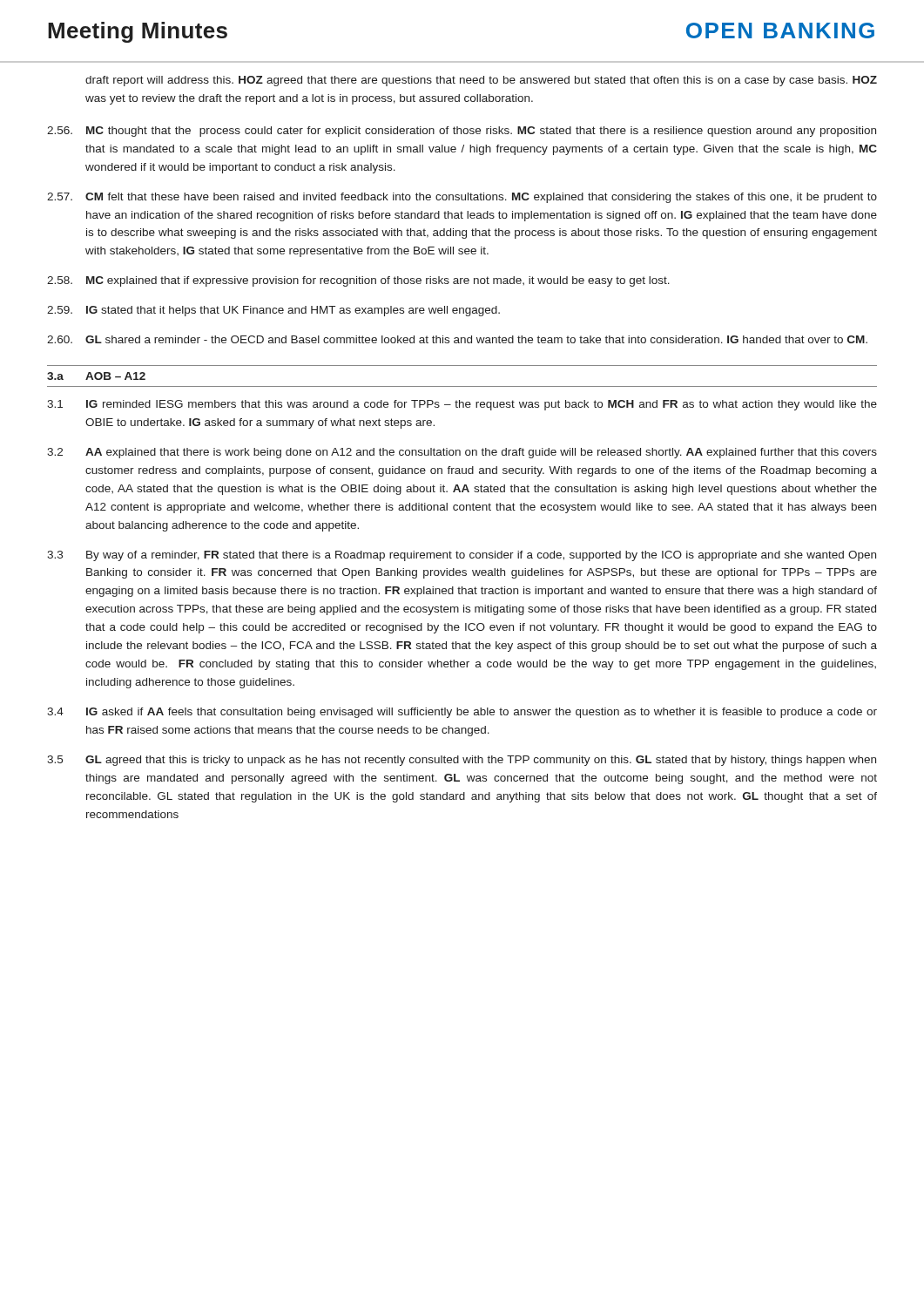The width and height of the screenshot is (924, 1307).
Task: Point to the text starting "2.57. CM felt that these have been"
Action: [x=462, y=224]
